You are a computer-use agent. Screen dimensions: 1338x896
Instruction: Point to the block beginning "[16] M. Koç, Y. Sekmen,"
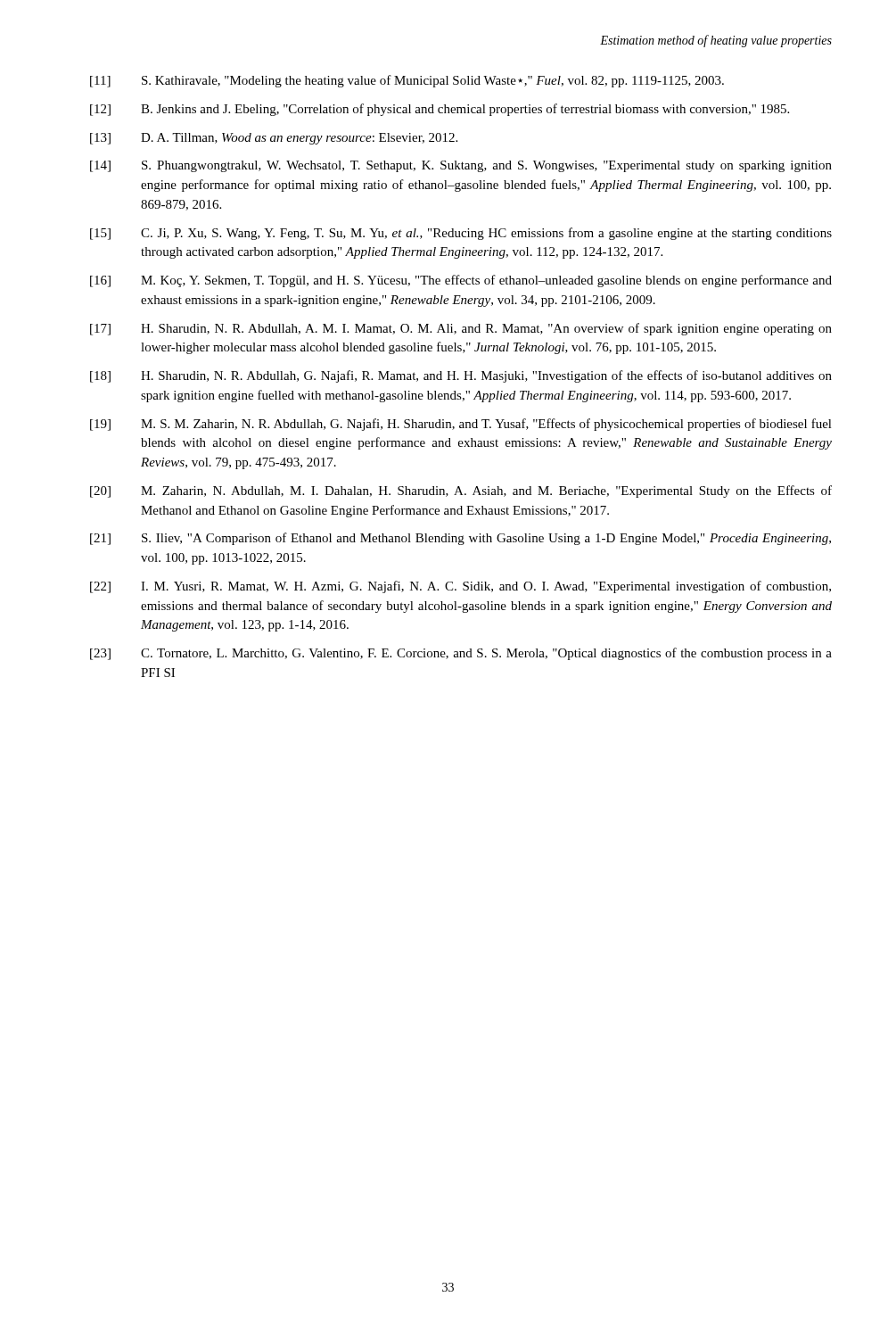pyautogui.click(x=460, y=291)
